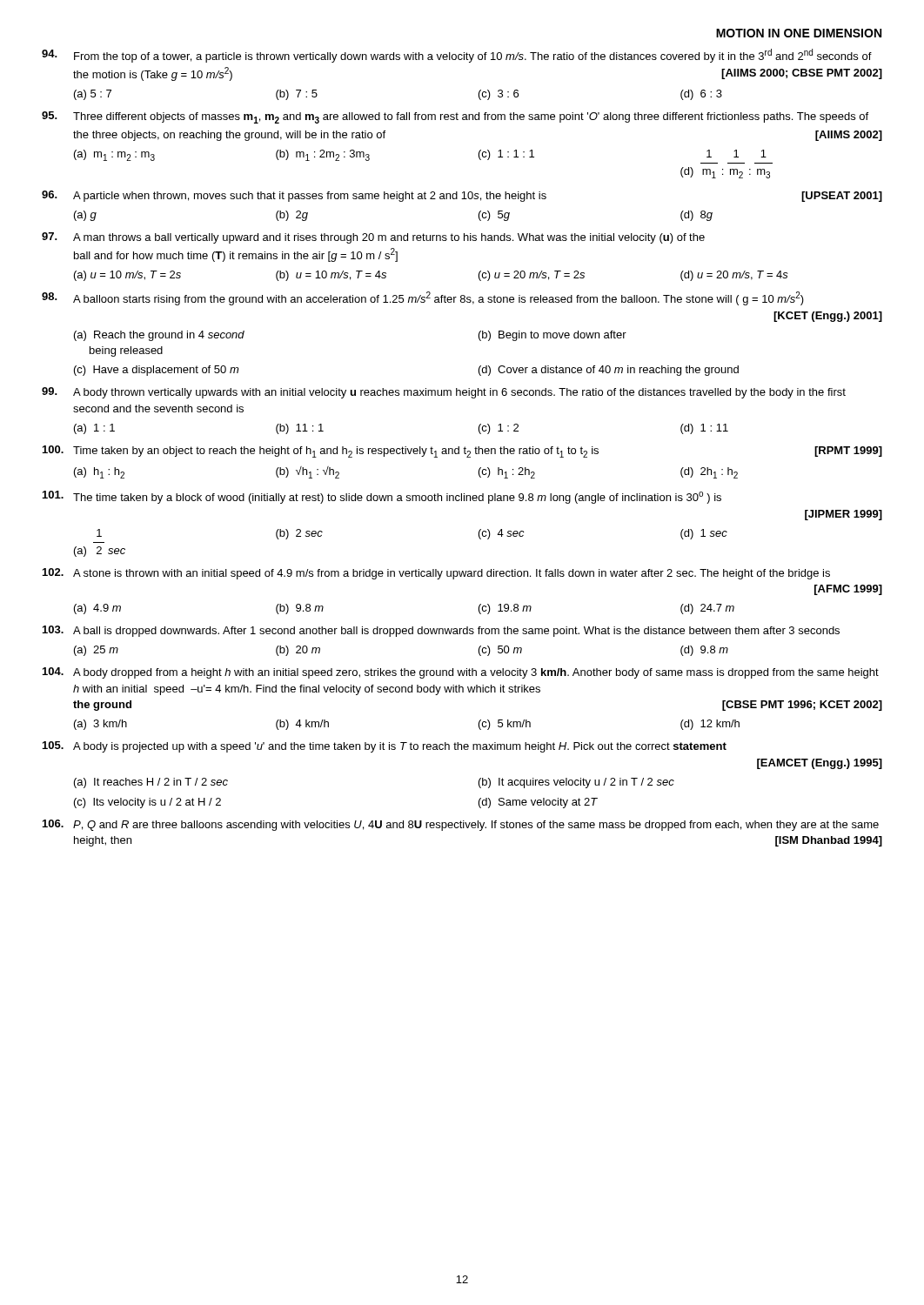The height and width of the screenshot is (1305, 924).
Task: Find "MOTION IN ONE DIMENSION" on this page
Action: click(x=799, y=33)
